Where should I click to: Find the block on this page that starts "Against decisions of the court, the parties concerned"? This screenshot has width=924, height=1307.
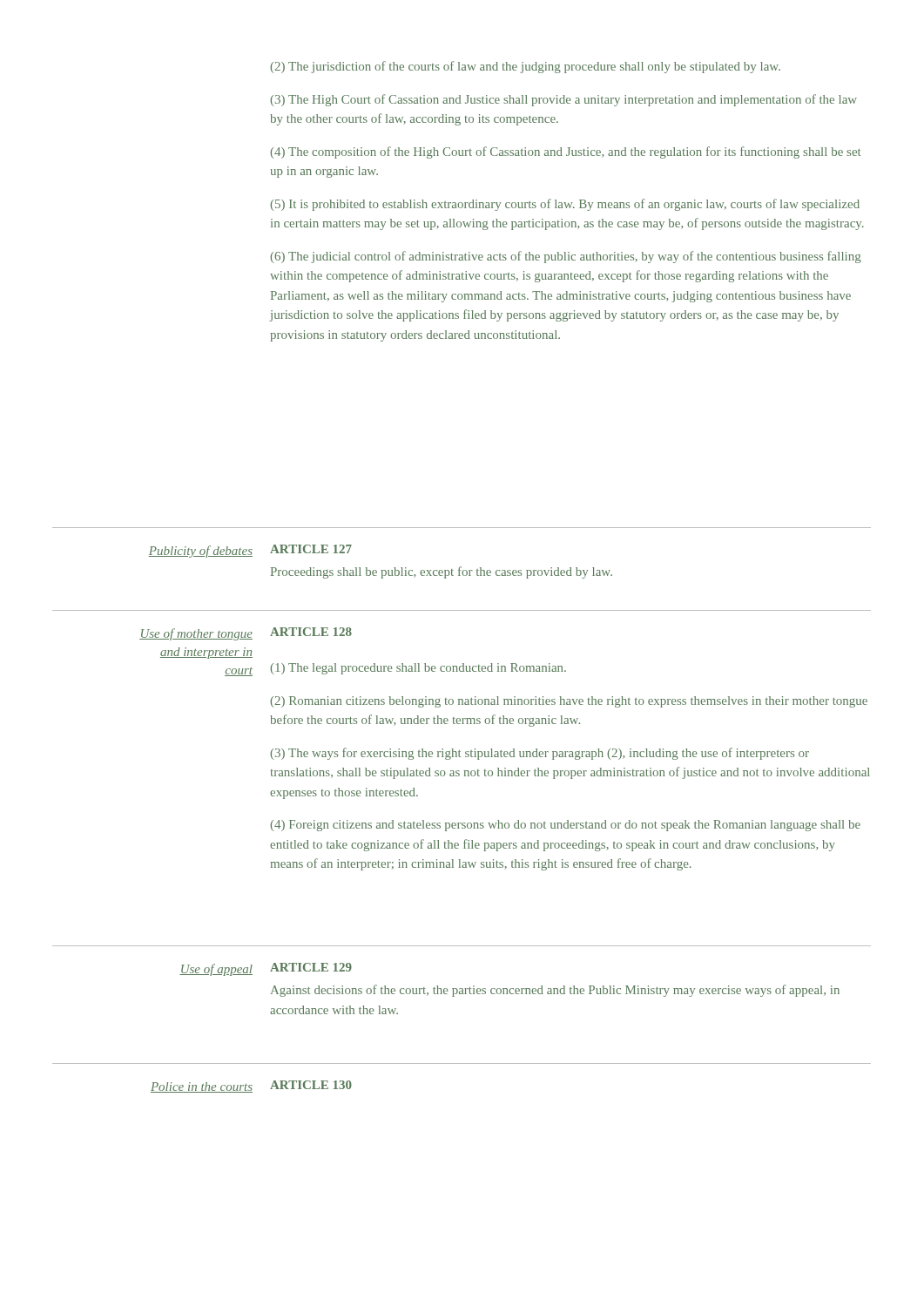tap(570, 1000)
